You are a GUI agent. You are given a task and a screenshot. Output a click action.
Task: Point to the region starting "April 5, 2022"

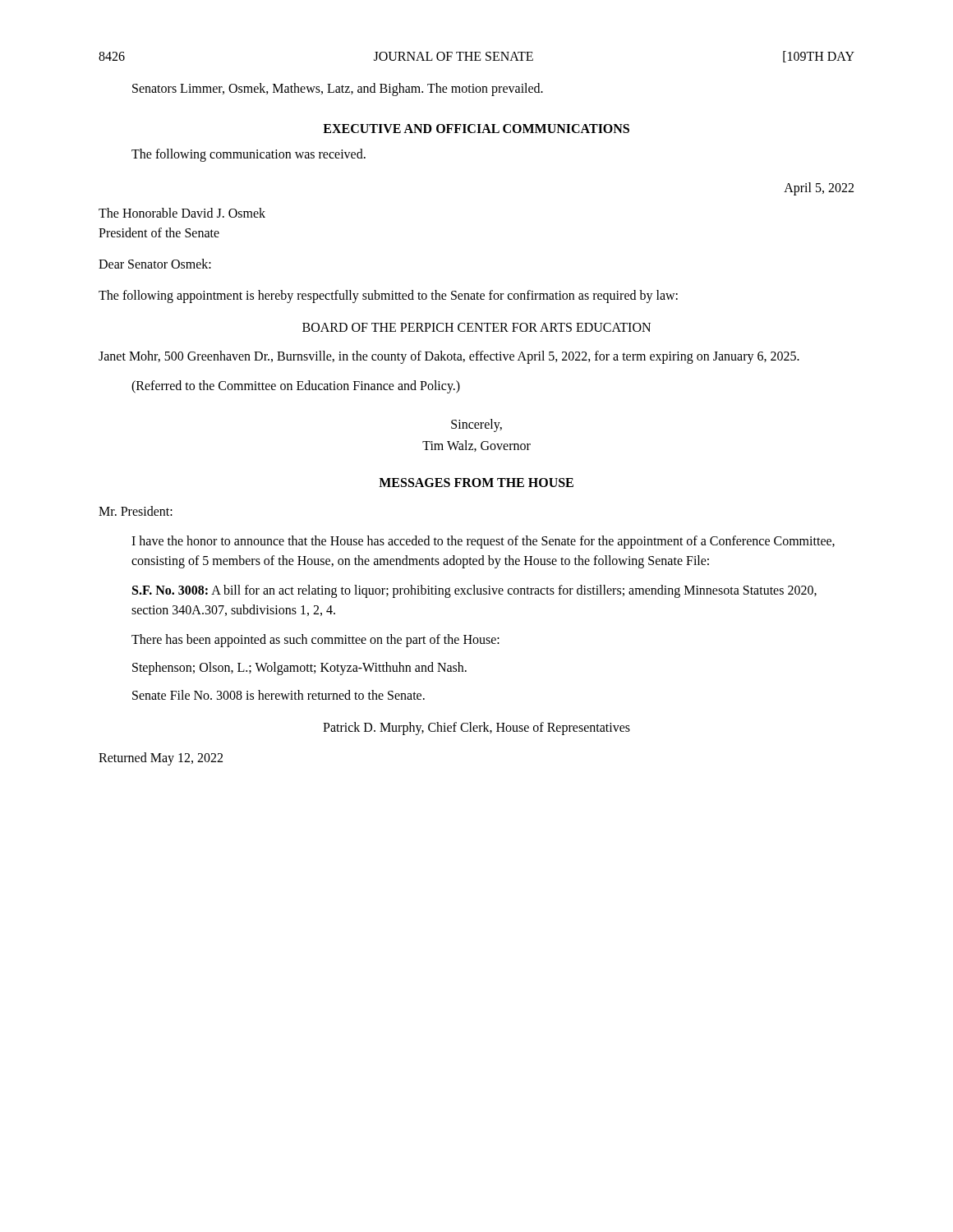pyautogui.click(x=819, y=188)
